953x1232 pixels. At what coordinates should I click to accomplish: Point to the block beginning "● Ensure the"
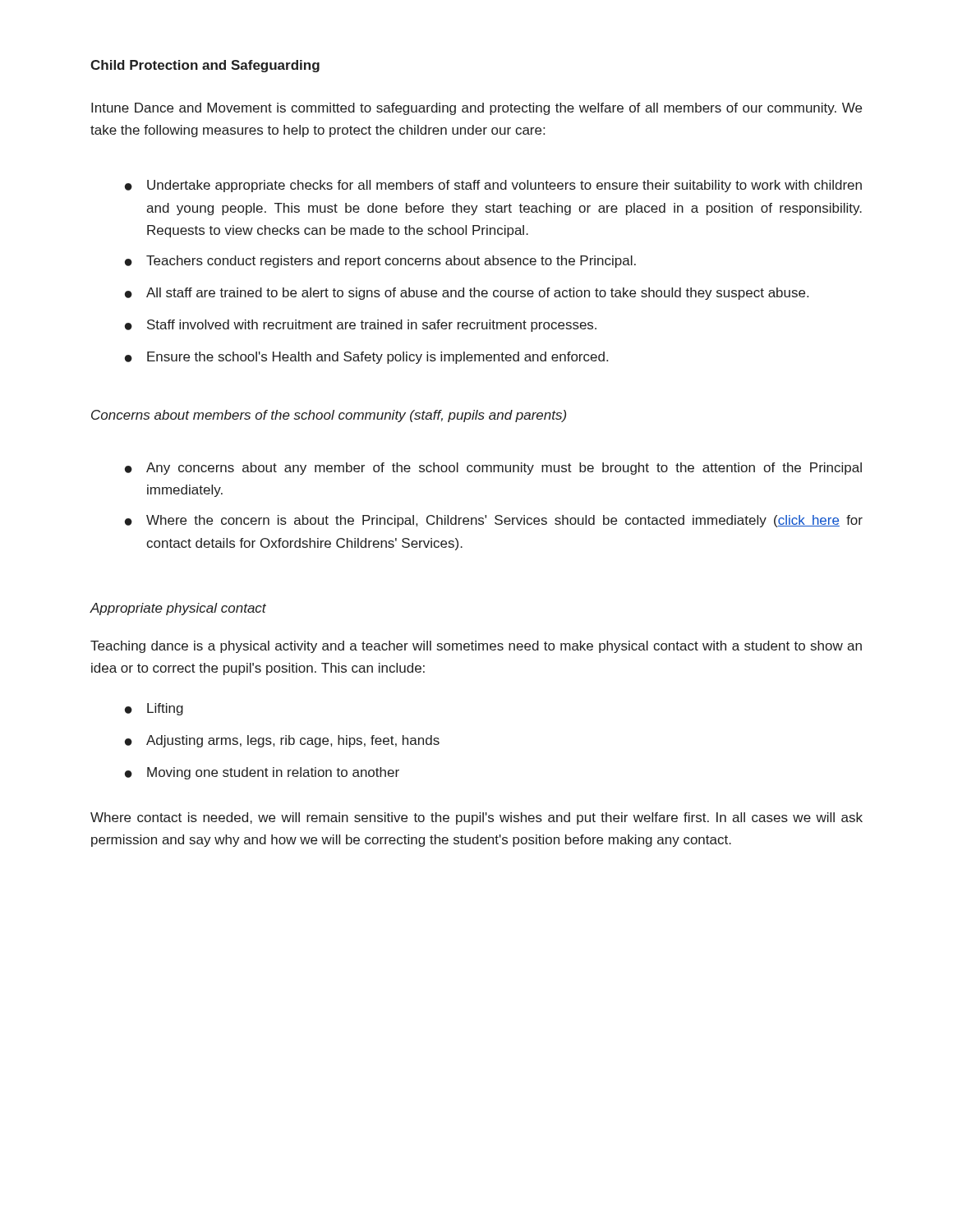point(493,358)
